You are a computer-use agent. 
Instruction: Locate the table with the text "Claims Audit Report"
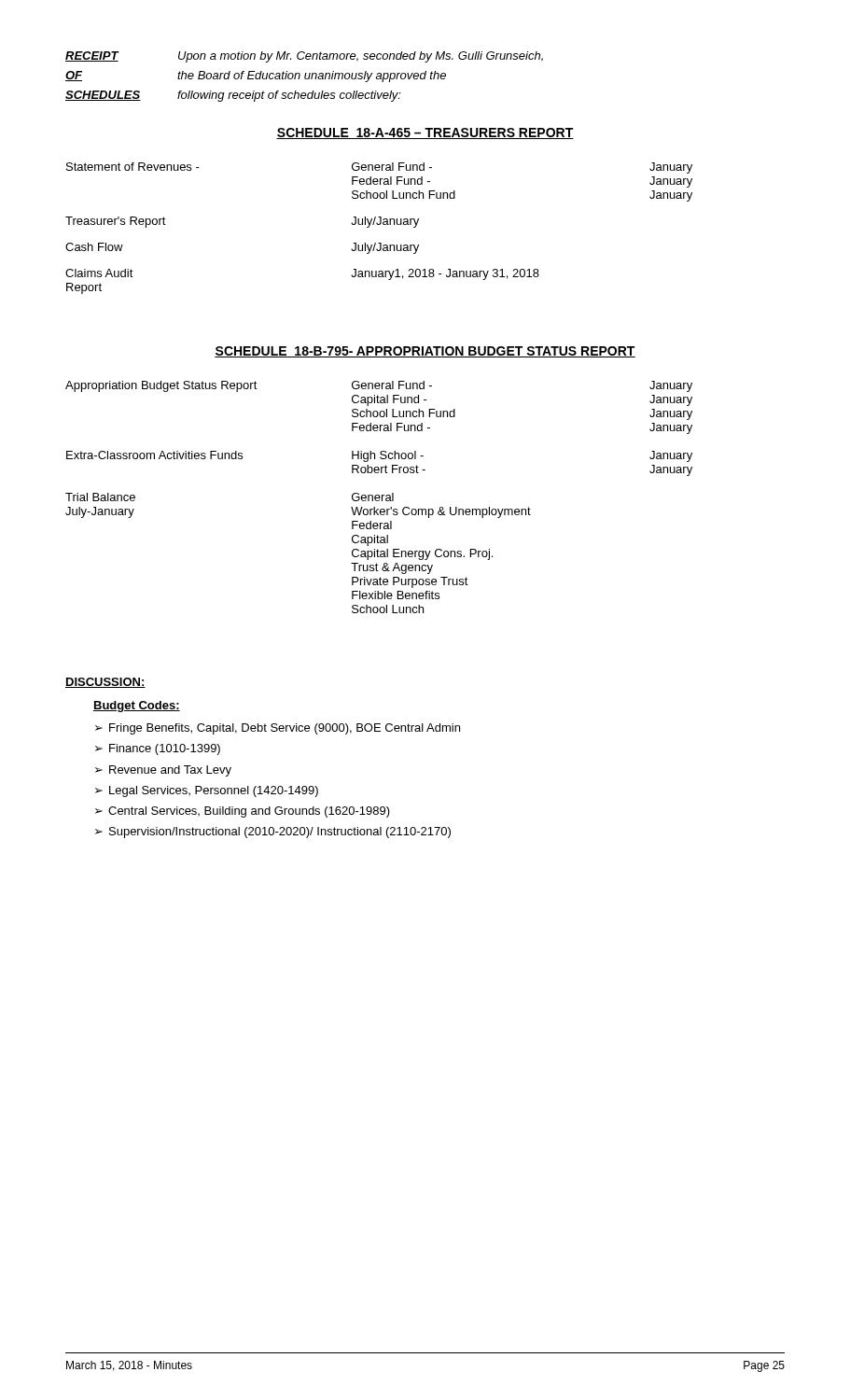coord(425,227)
